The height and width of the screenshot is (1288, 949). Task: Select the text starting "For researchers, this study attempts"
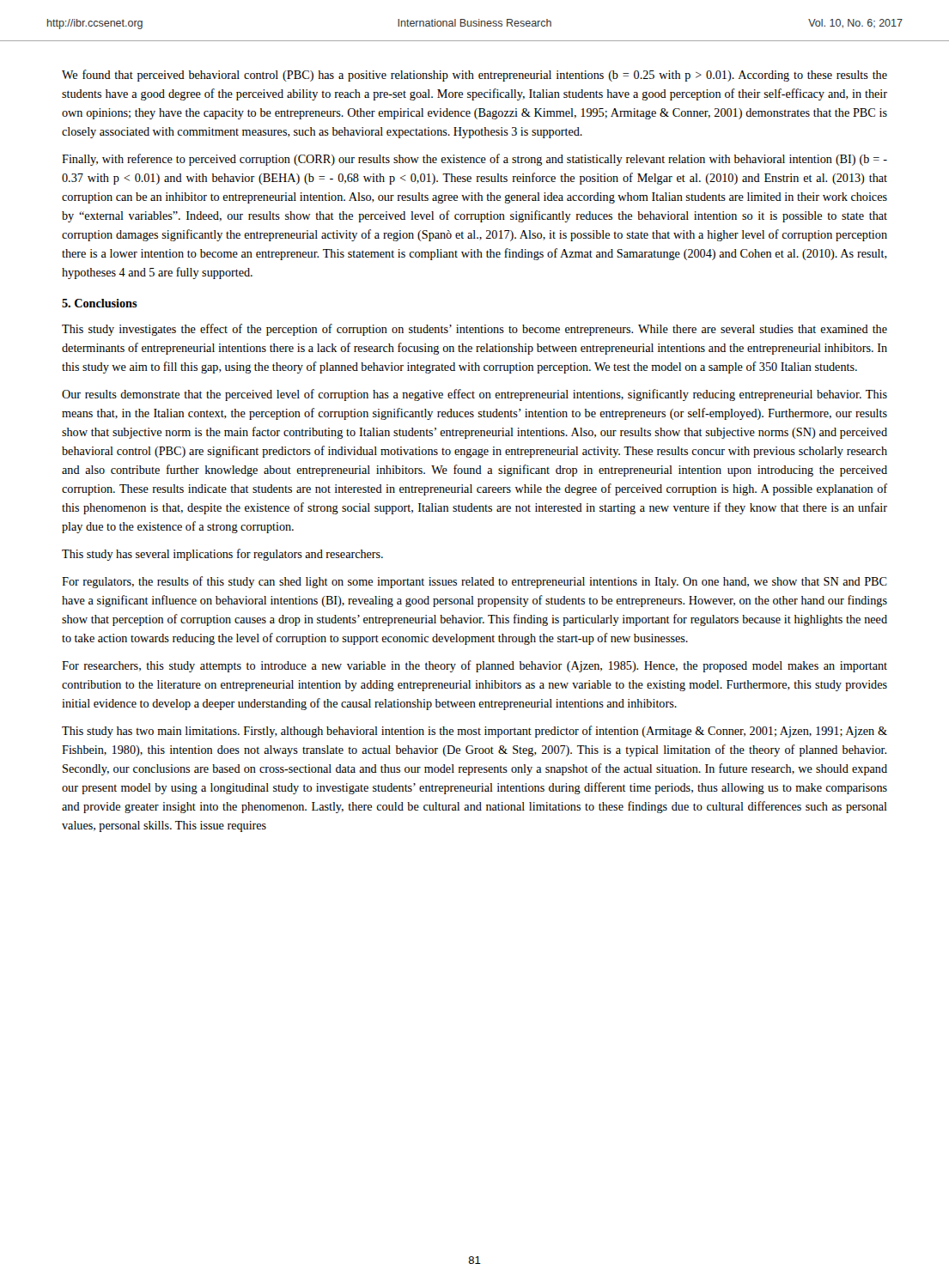pos(474,685)
